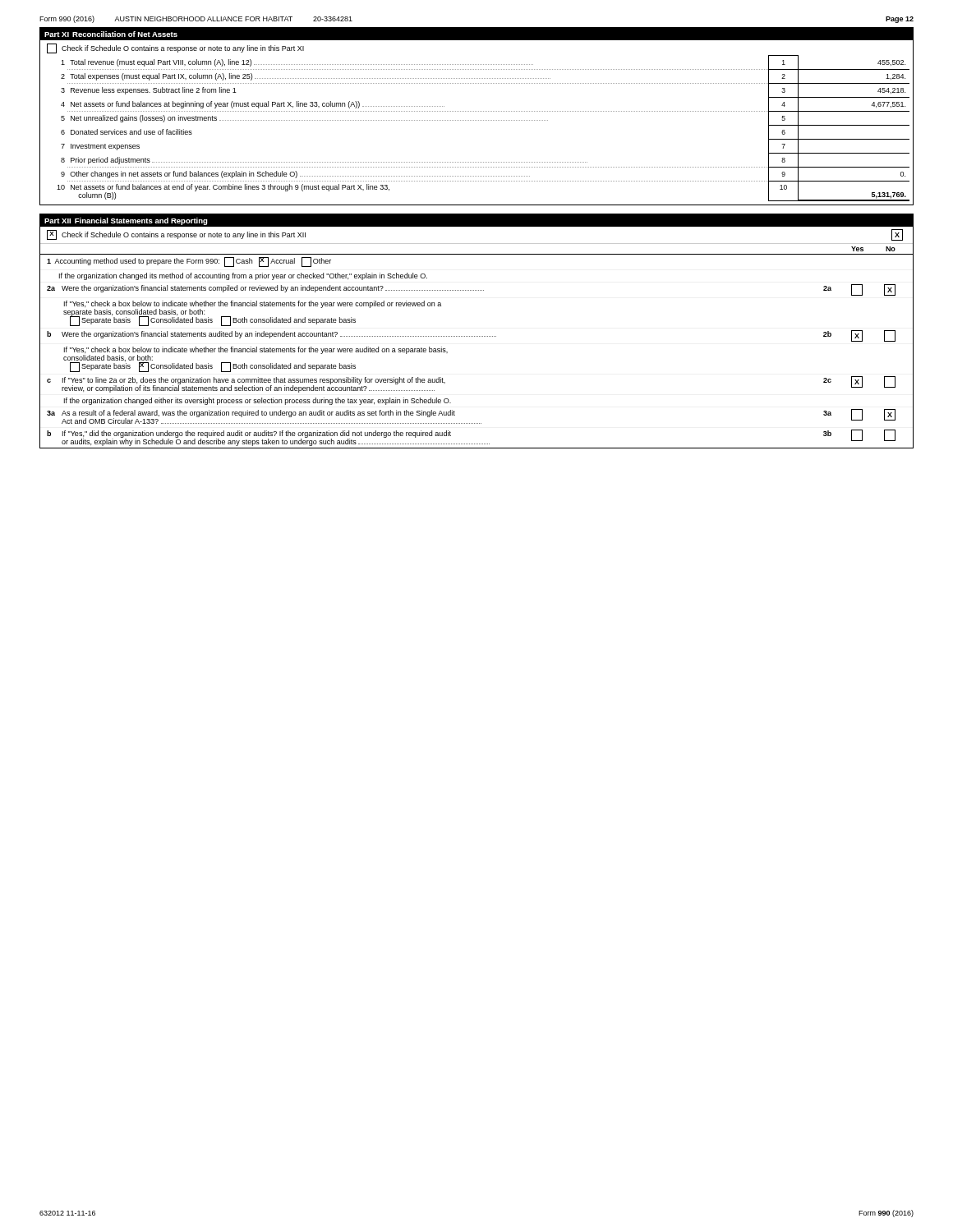
Task: Click on the text block that reads "2a Were the organization's financial statements compiled or"
Action: pos(476,290)
